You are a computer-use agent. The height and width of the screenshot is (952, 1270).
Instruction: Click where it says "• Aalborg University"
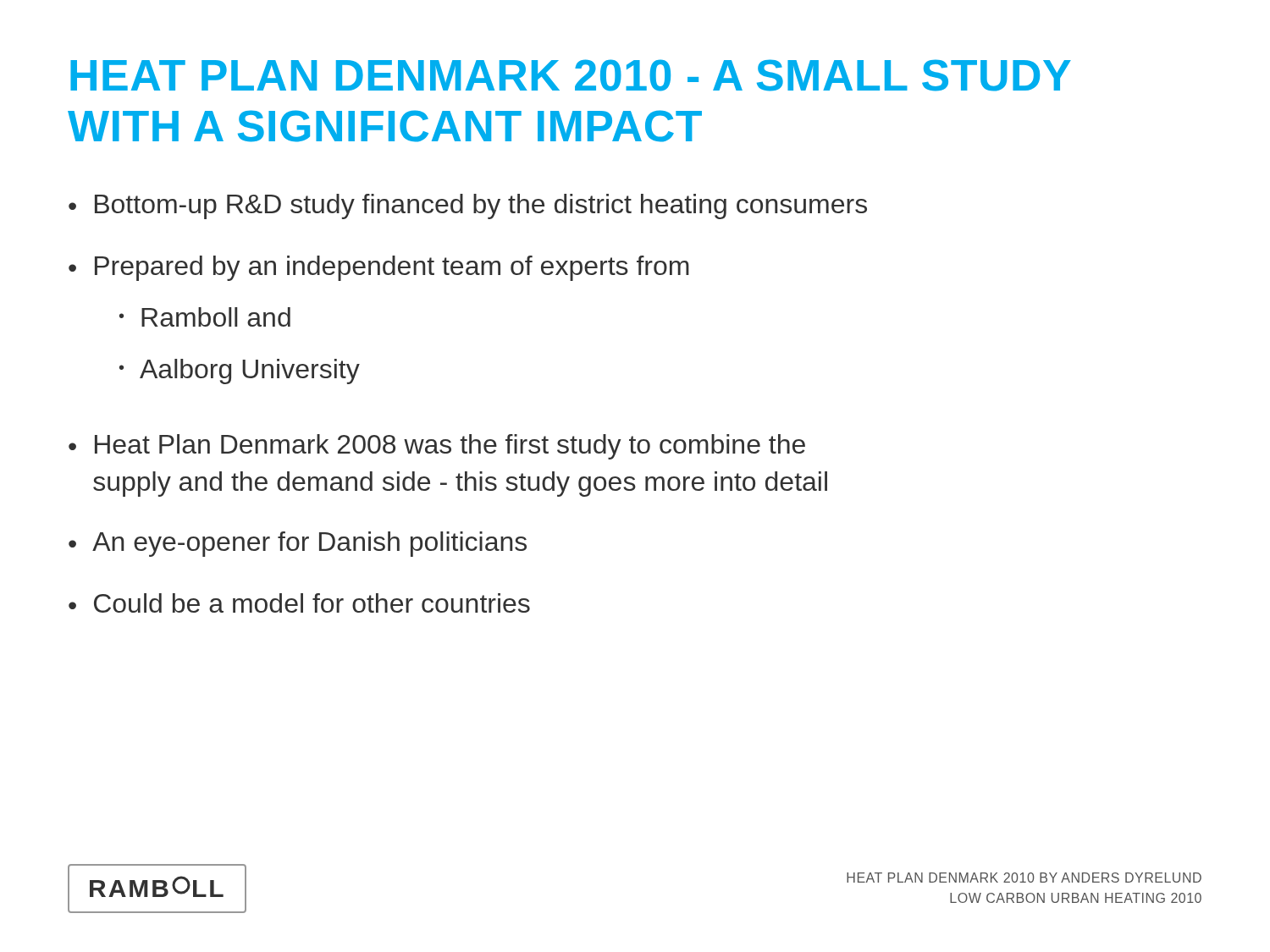(x=239, y=370)
